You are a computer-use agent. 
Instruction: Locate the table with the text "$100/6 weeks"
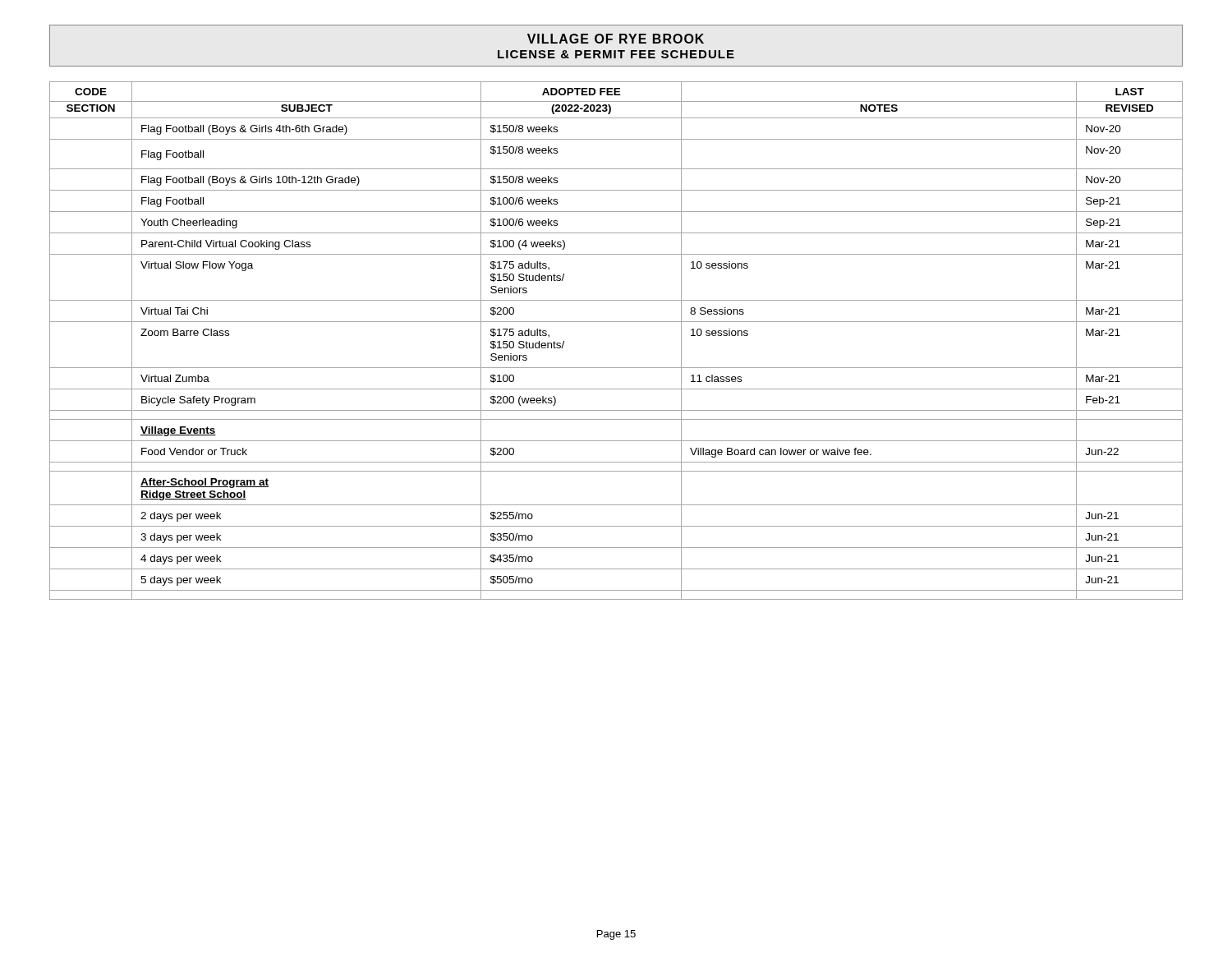pos(616,341)
